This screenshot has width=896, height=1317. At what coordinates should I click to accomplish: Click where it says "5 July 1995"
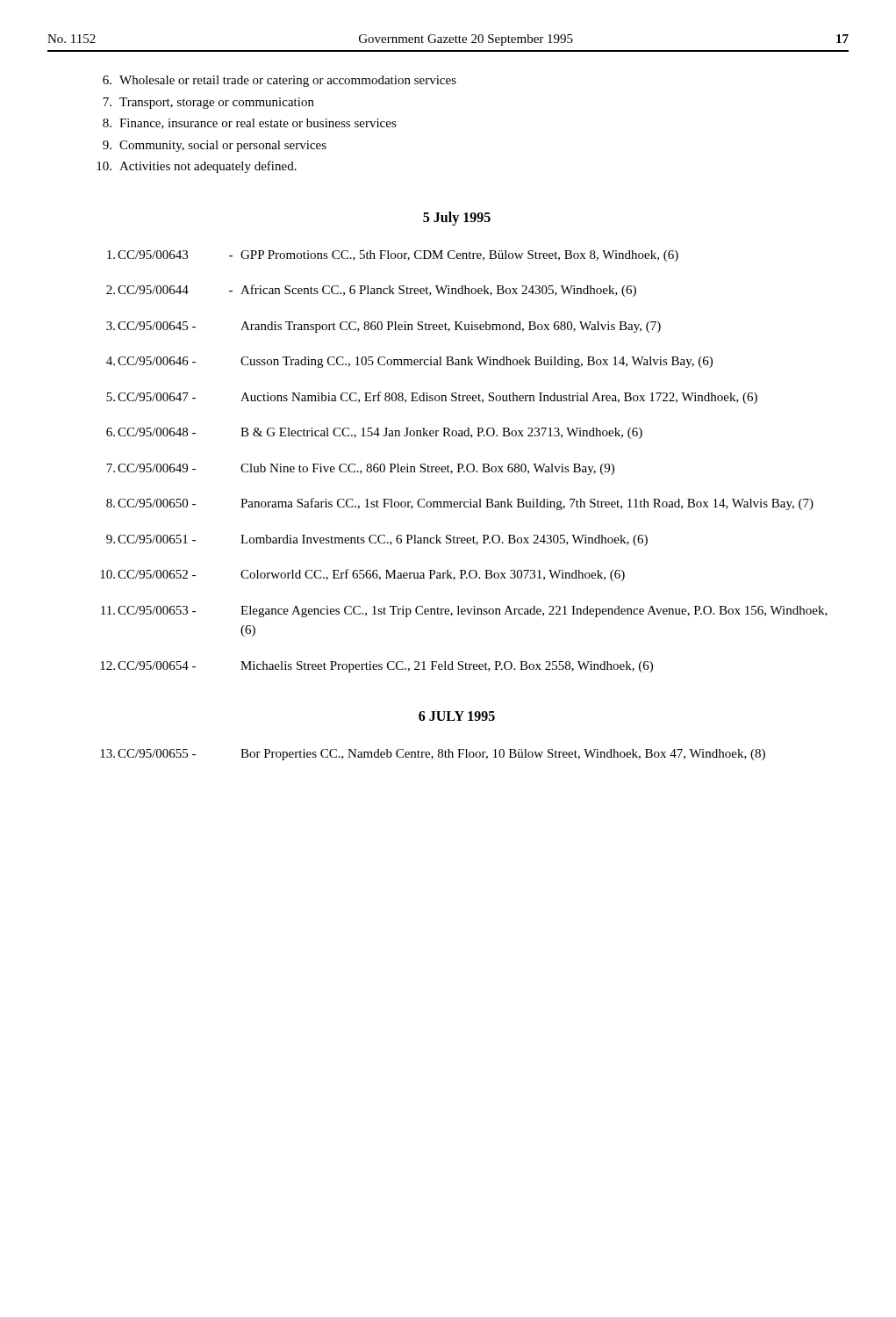coord(457,217)
